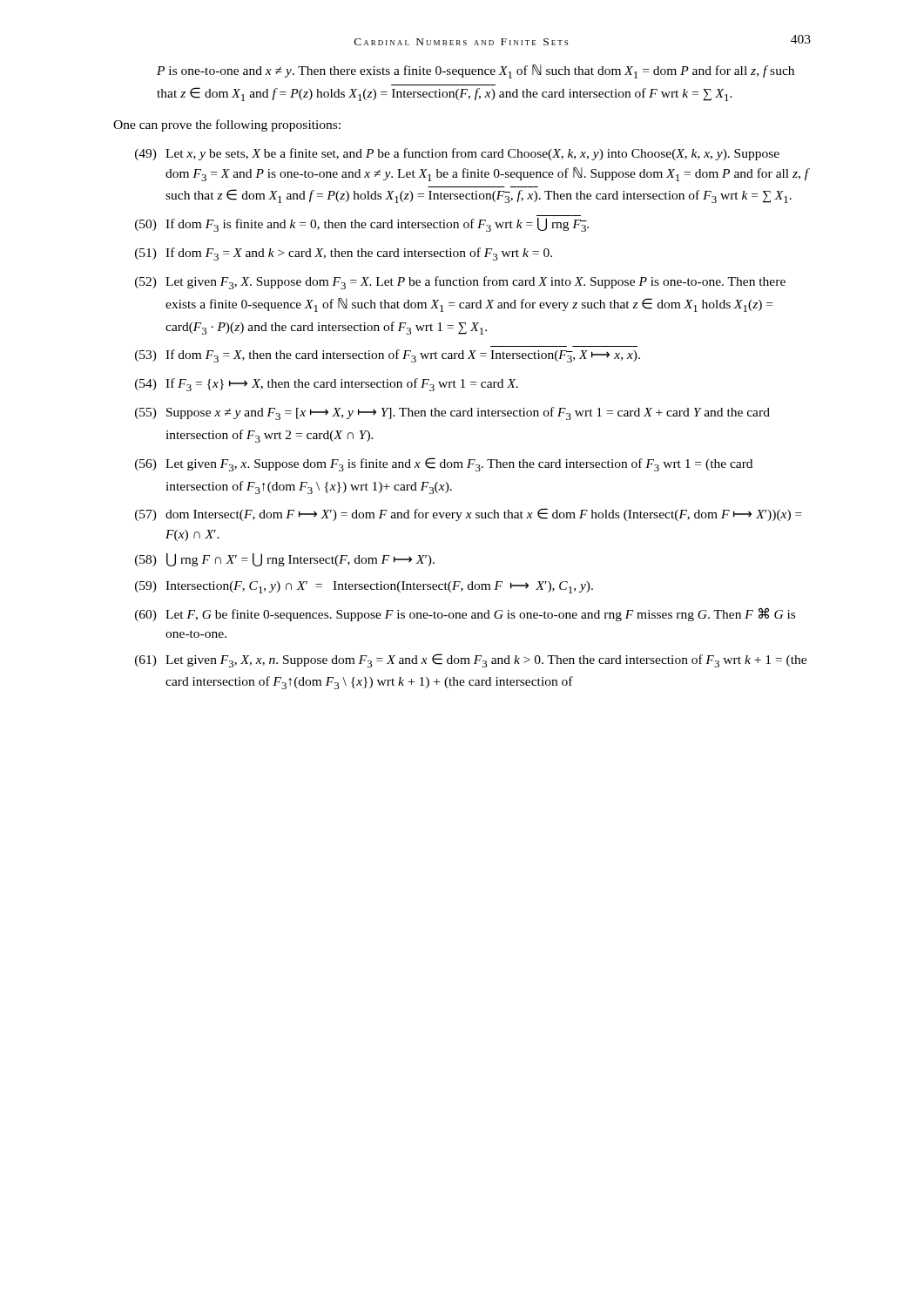
Task: Click on the block starting "(51) If dom"
Action: [x=462, y=254]
